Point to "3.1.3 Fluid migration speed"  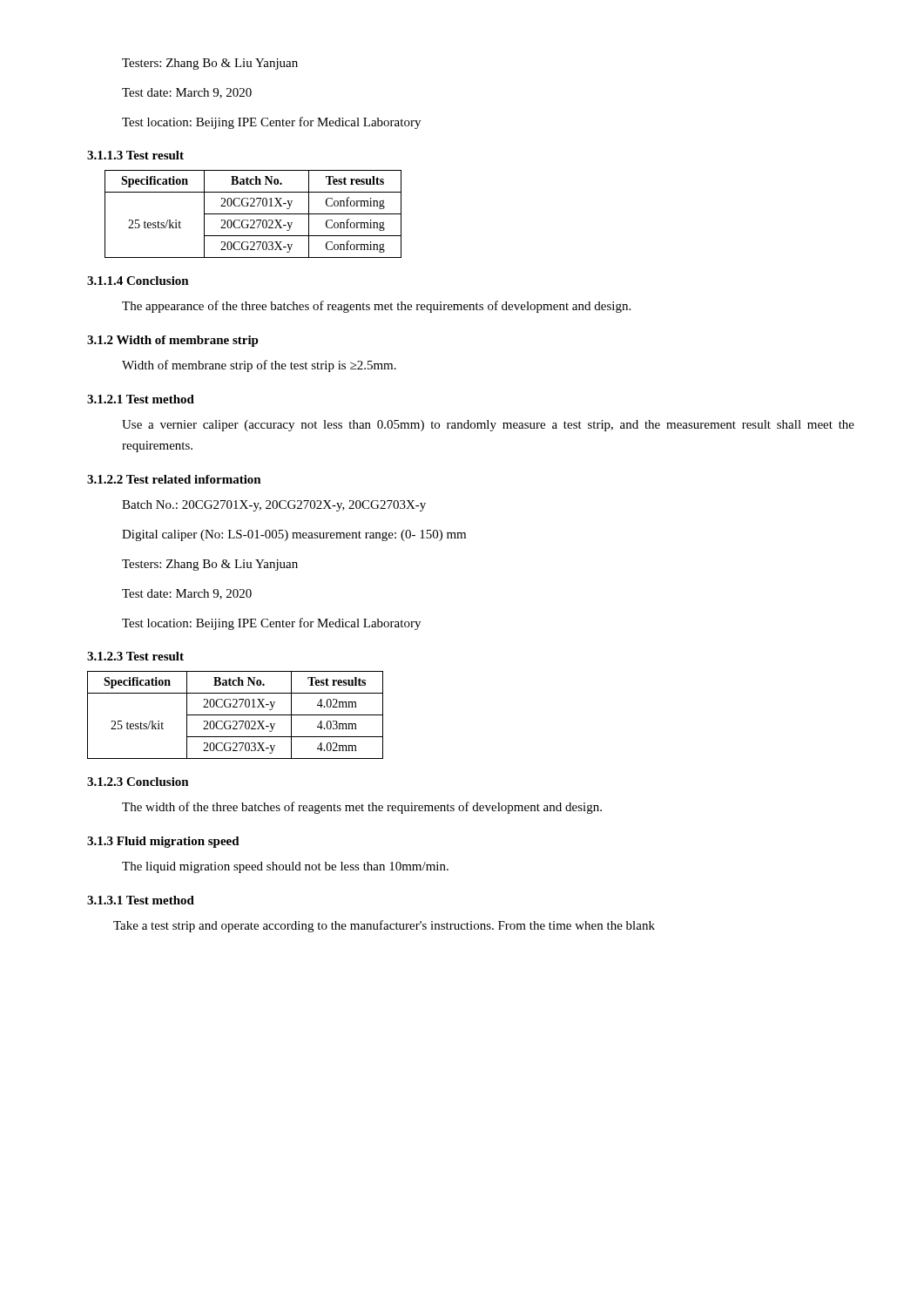coord(163,841)
